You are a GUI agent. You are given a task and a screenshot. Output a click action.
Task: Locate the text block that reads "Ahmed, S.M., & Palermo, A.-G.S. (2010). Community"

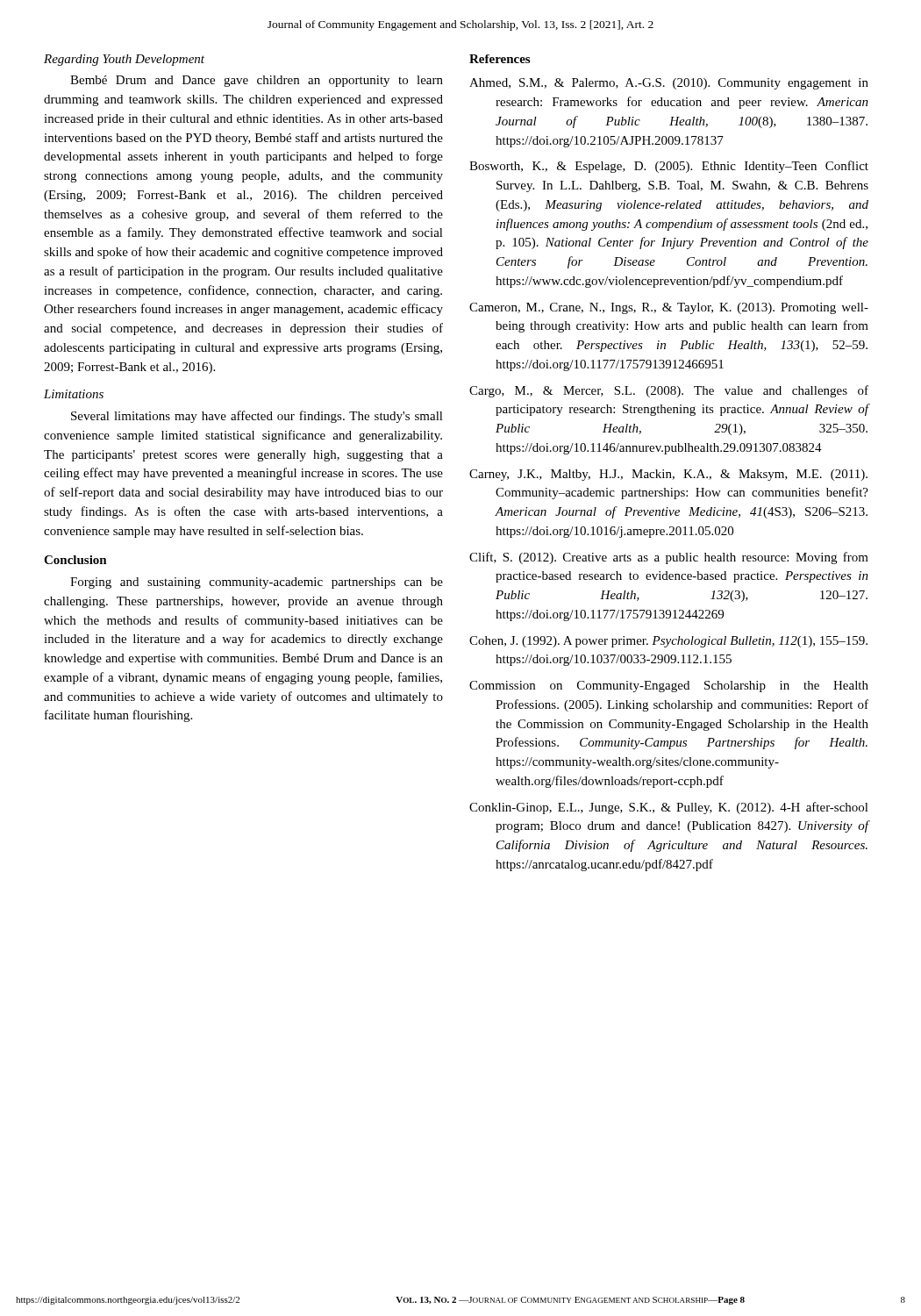pyautogui.click(x=669, y=474)
